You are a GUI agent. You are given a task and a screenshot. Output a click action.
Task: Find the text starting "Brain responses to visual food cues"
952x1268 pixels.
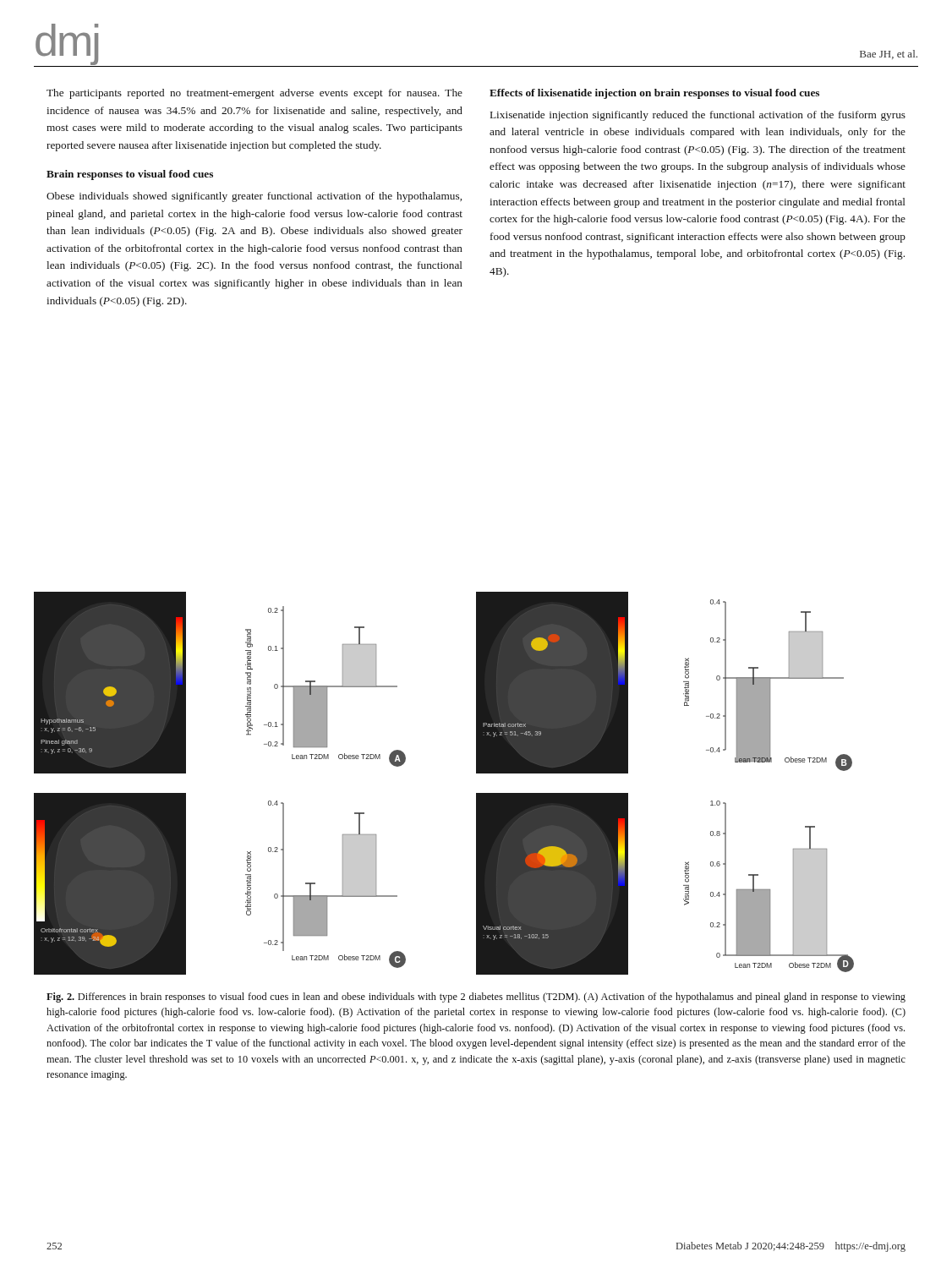130,174
